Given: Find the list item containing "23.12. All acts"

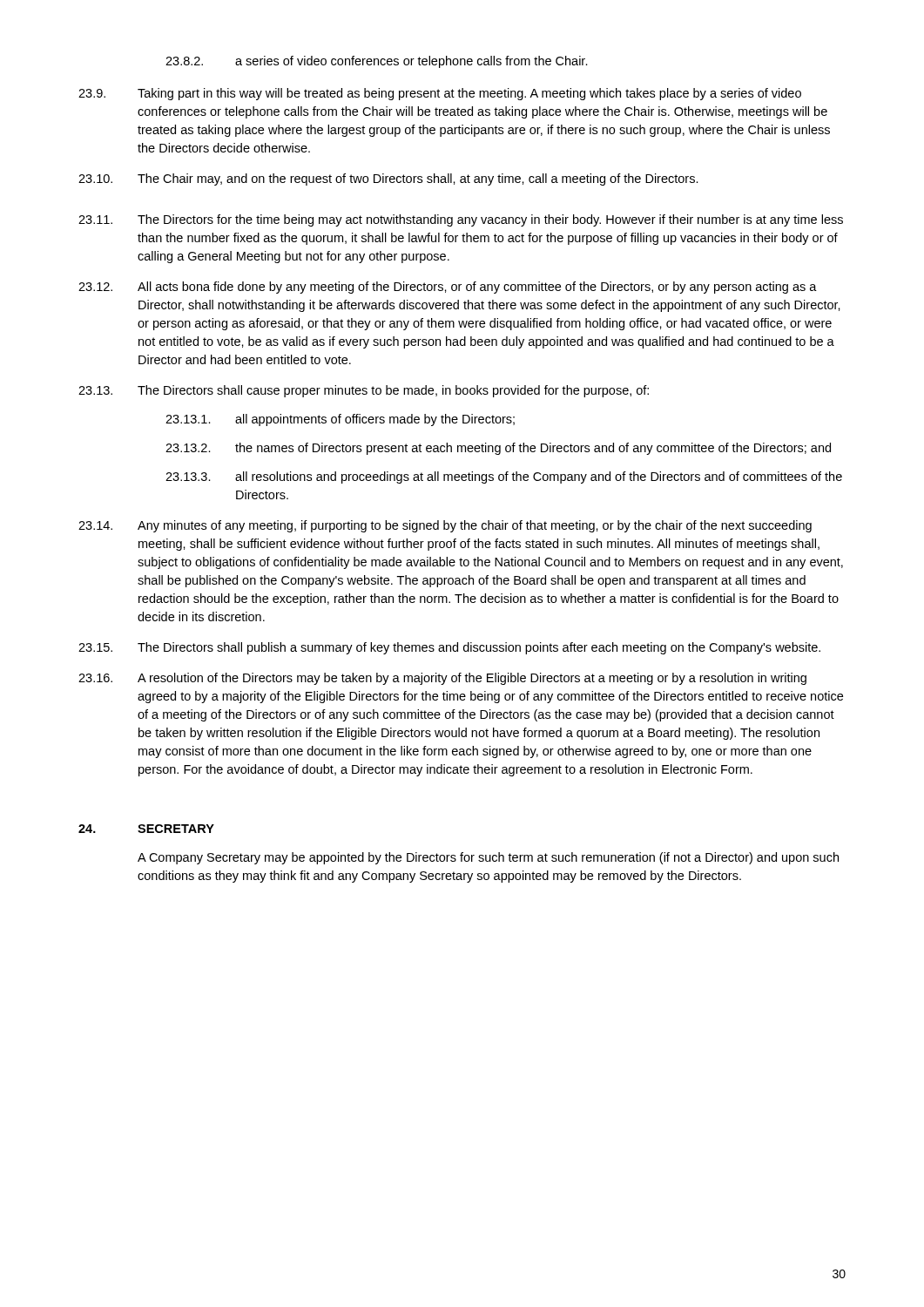Looking at the screenshot, I should click(x=462, y=324).
